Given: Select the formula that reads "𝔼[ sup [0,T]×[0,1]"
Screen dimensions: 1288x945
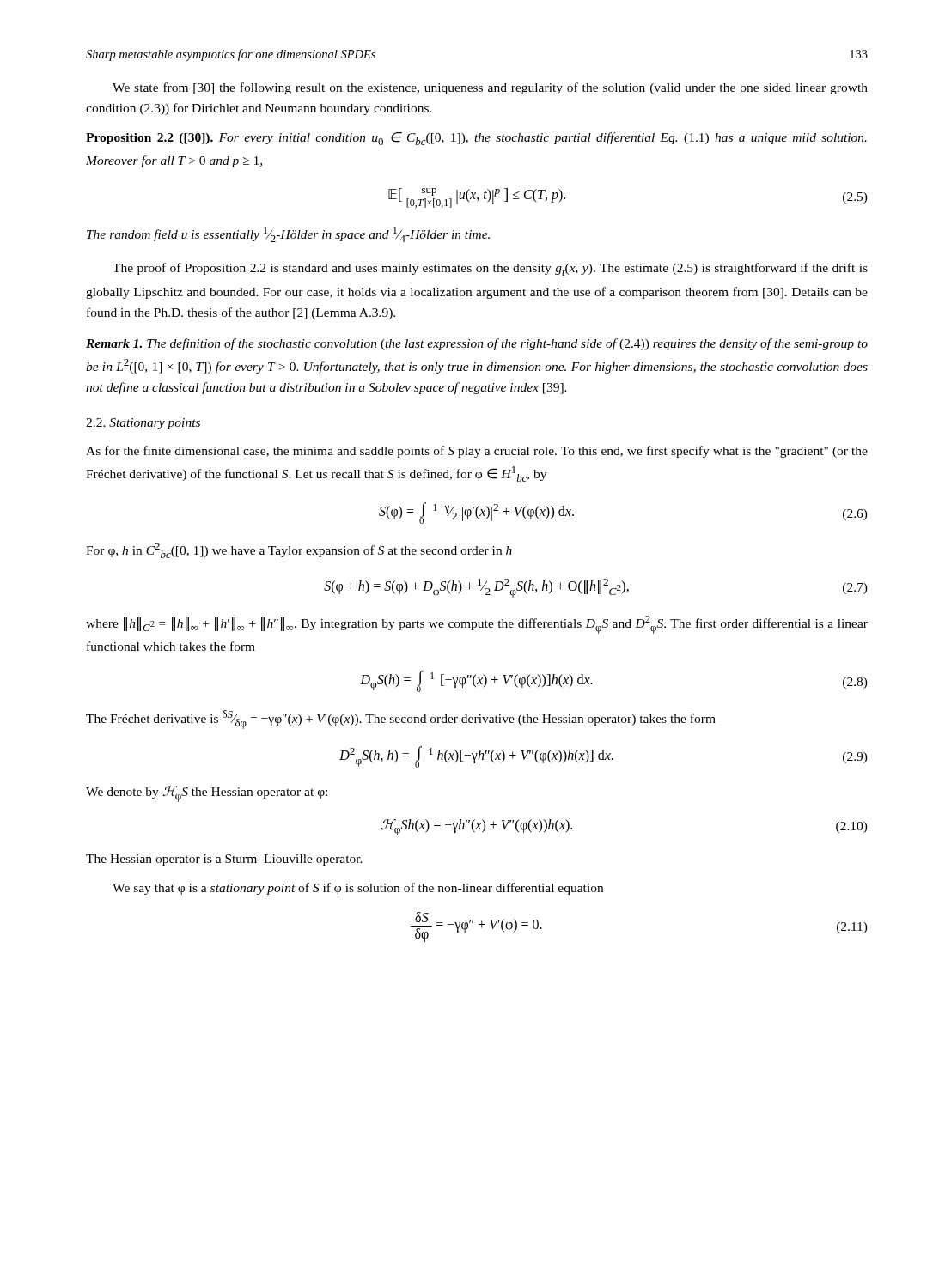Looking at the screenshot, I should [470, 198].
